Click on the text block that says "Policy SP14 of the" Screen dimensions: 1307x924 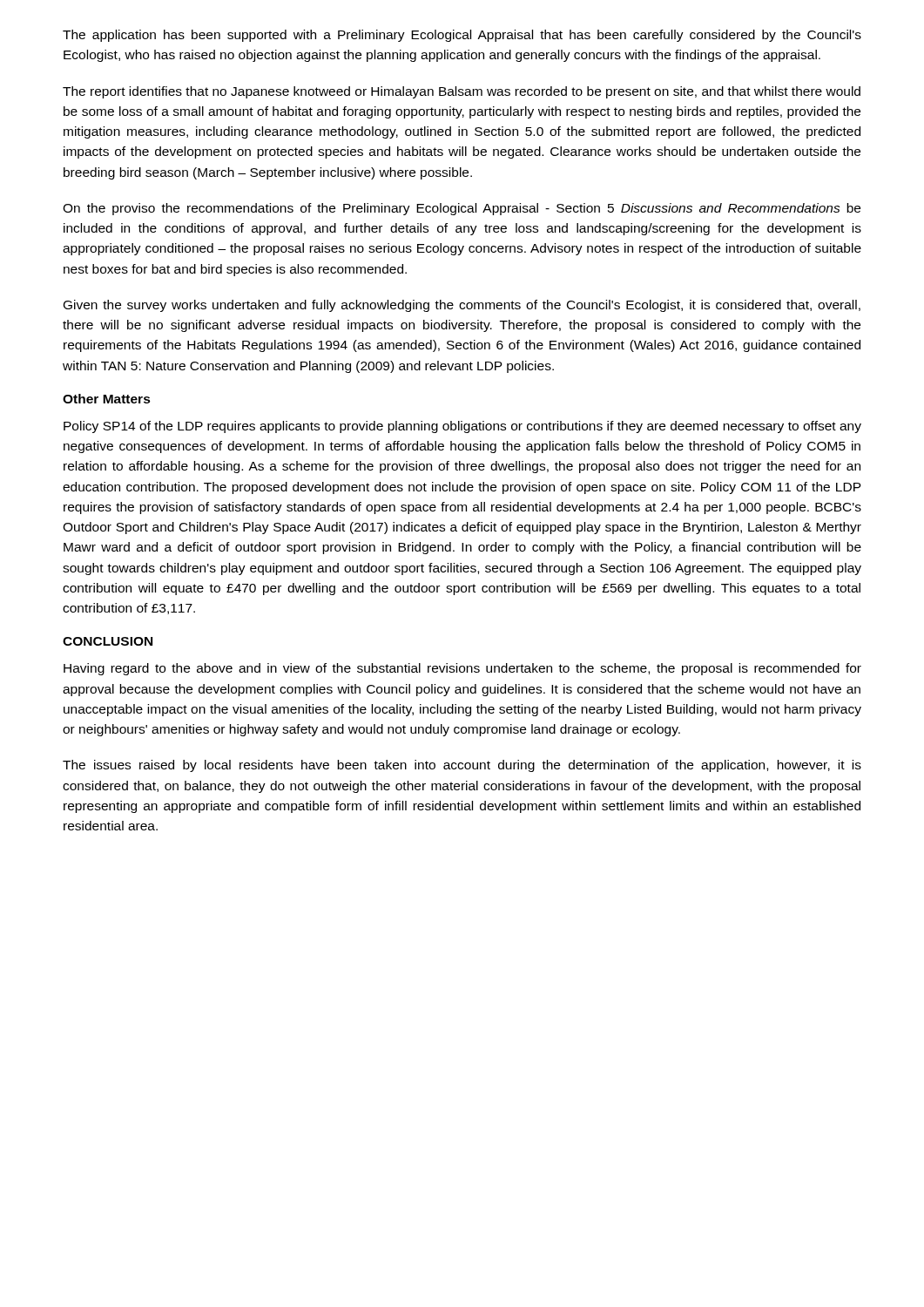(462, 517)
